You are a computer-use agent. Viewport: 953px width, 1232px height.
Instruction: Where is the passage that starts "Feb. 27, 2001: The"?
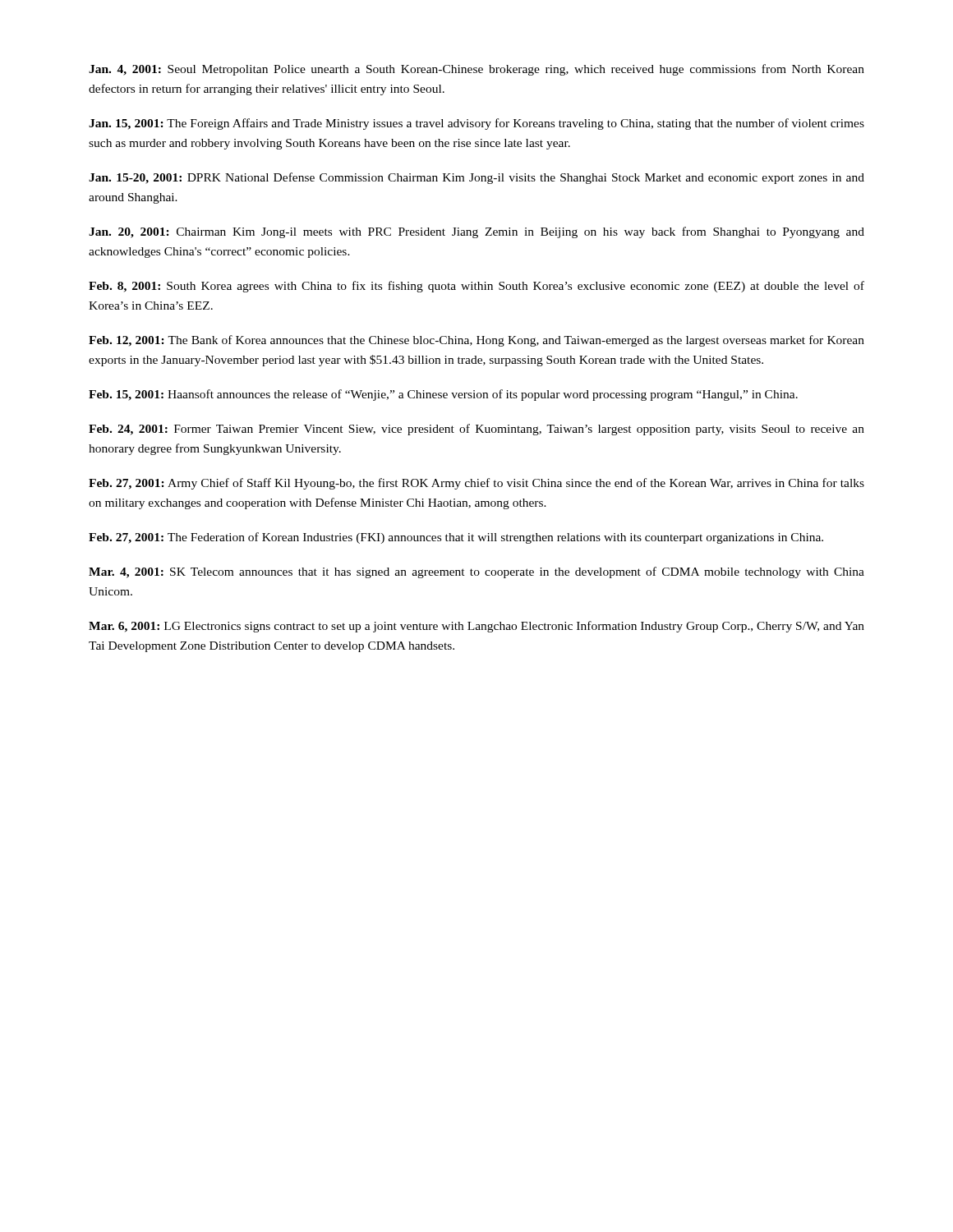(x=456, y=537)
